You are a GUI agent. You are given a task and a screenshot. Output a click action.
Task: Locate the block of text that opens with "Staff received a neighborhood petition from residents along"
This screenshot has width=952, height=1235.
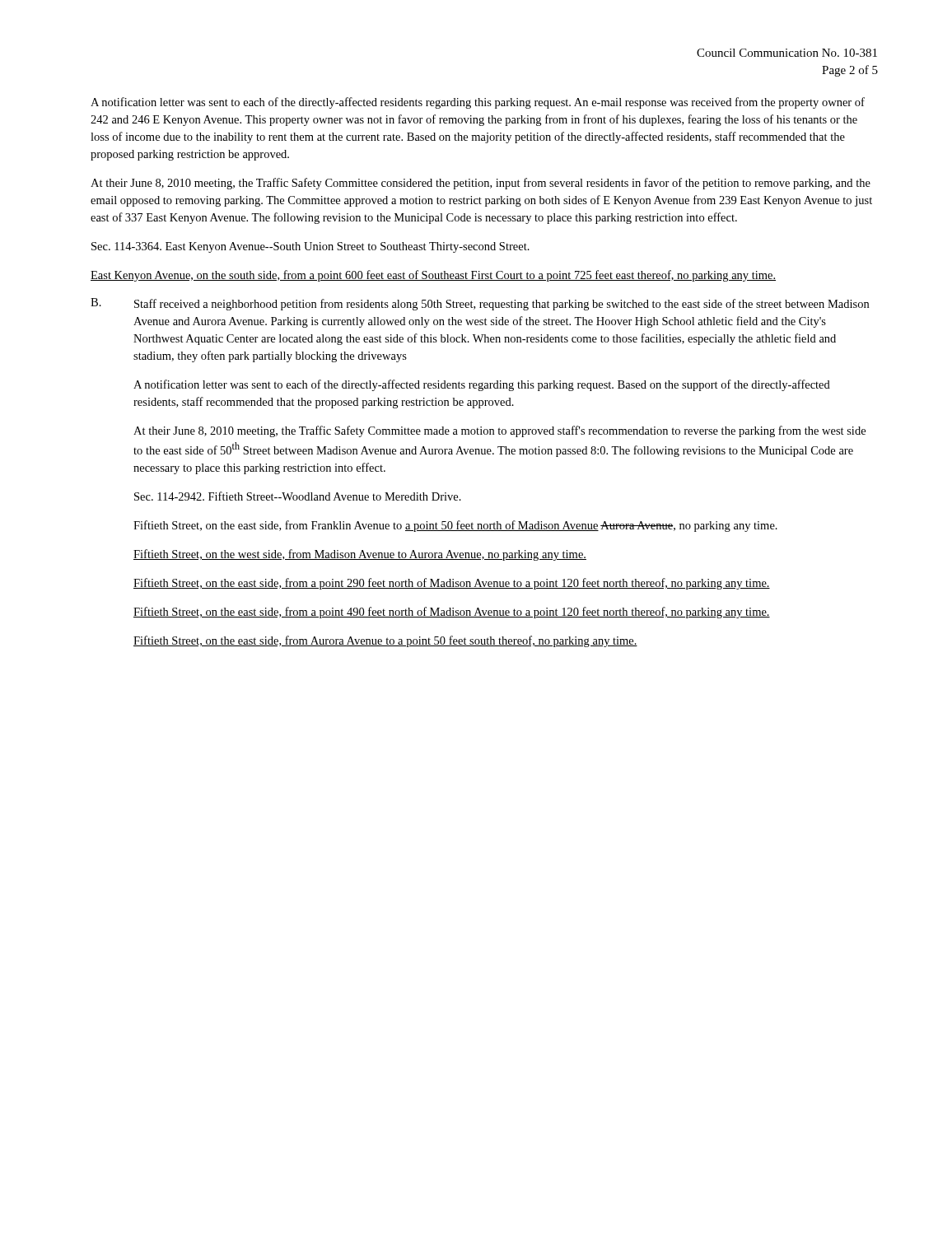[x=501, y=330]
